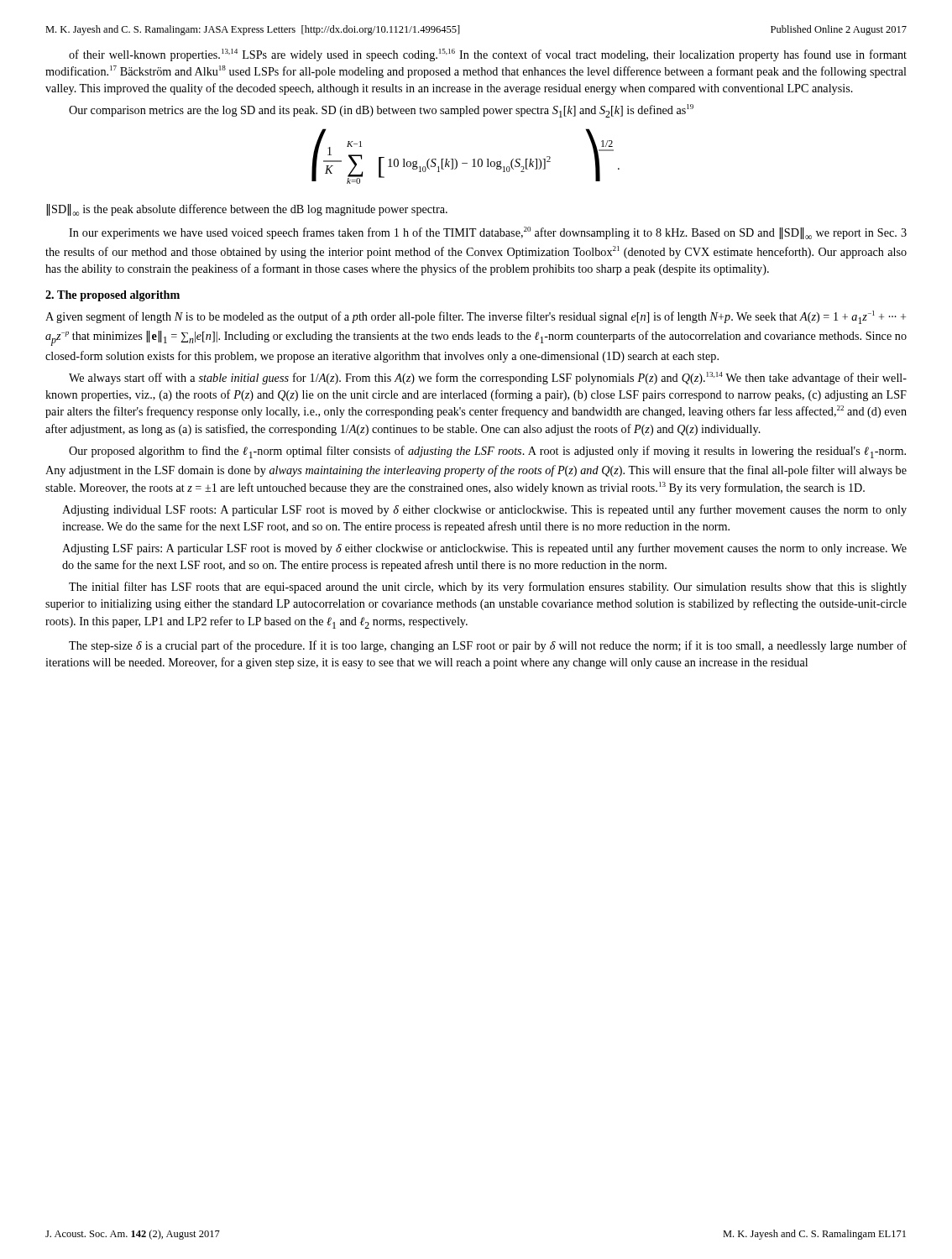Locate the text block starting "Our comparison metrics are the"

(x=476, y=112)
